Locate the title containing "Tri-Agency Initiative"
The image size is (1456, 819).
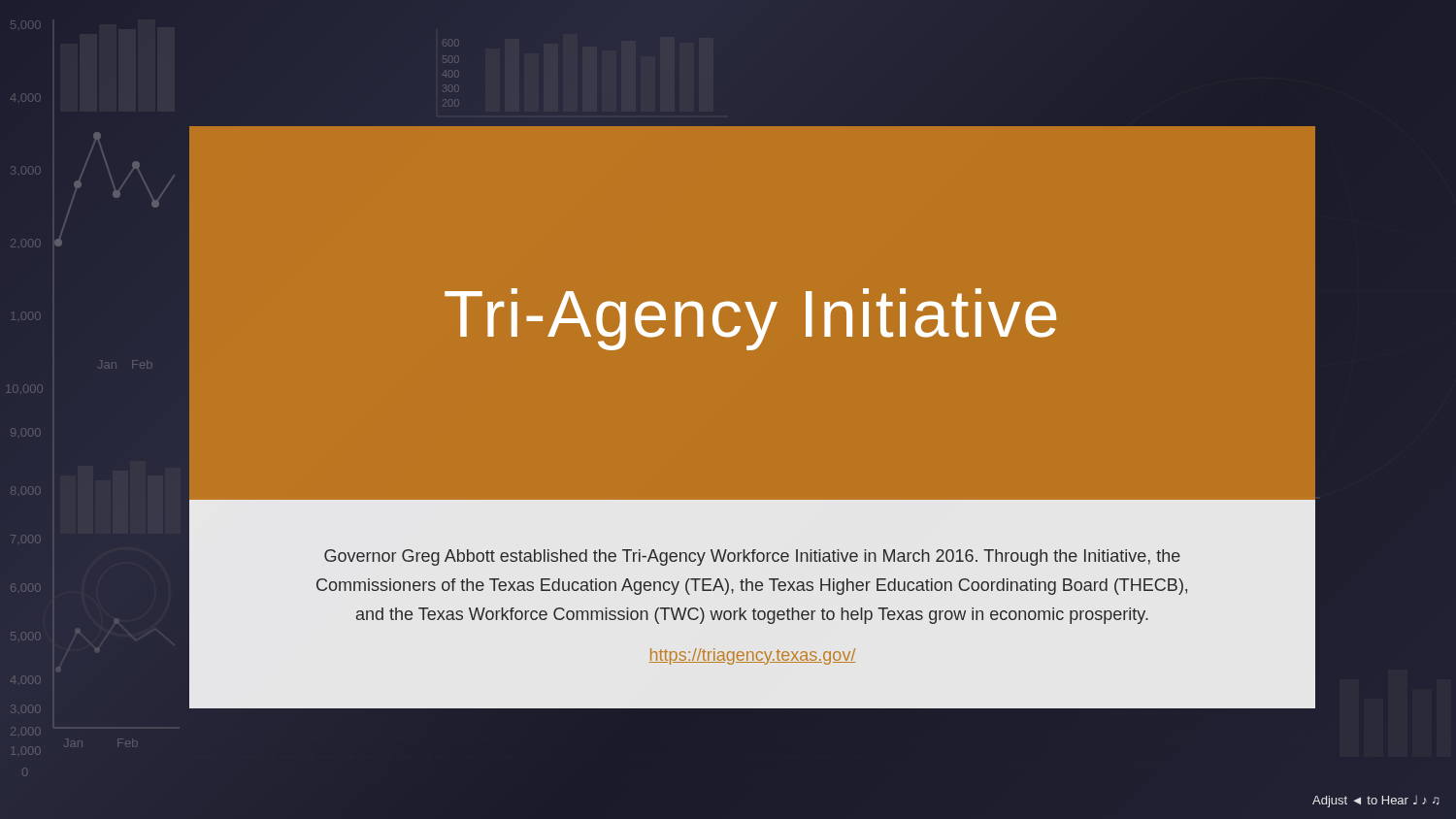(x=752, y=313)
